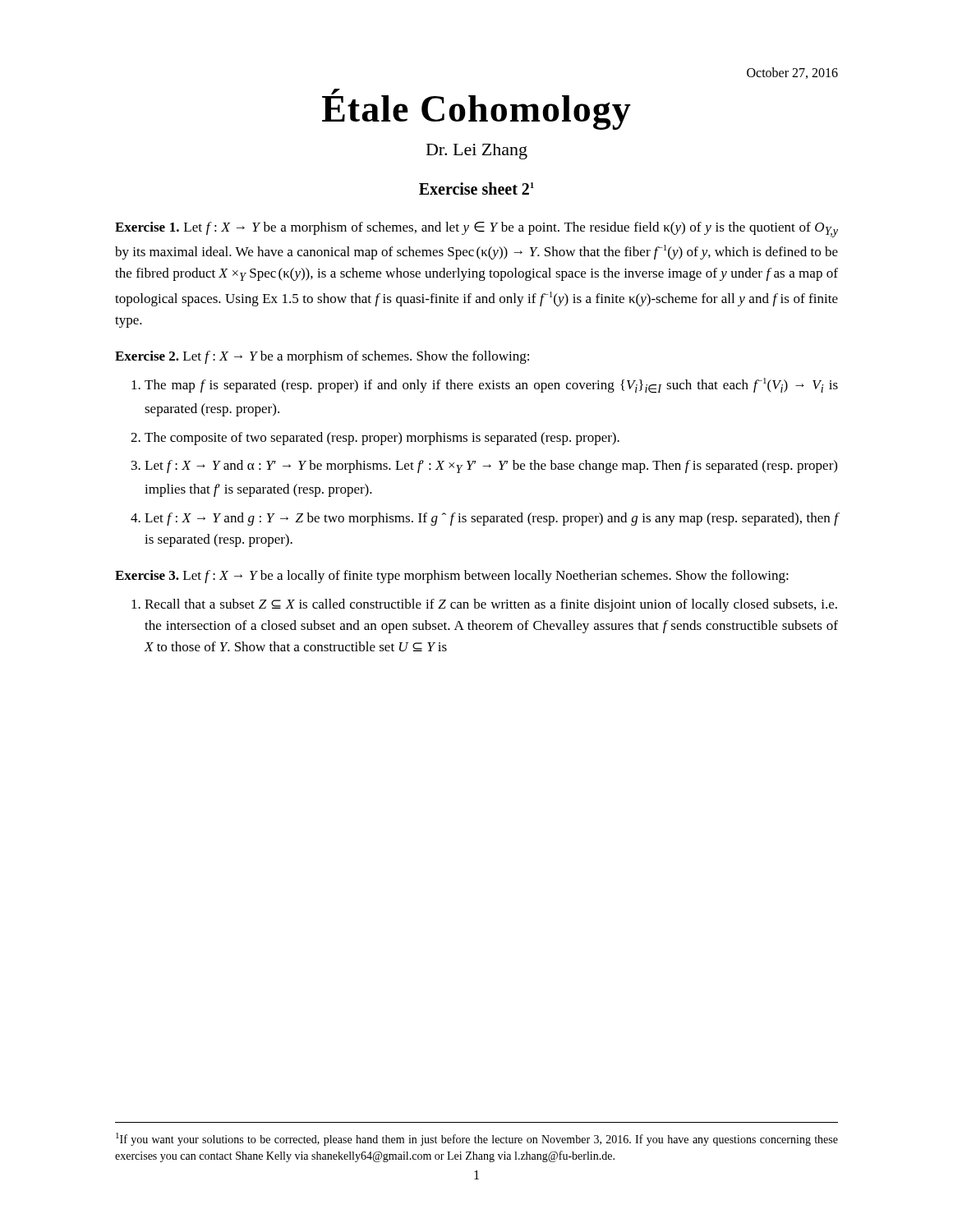Screen dimensions: 1232x953
Task: Locate the block of text that opens with "Exercise 2. Let"
Action: tap(476, 449)
